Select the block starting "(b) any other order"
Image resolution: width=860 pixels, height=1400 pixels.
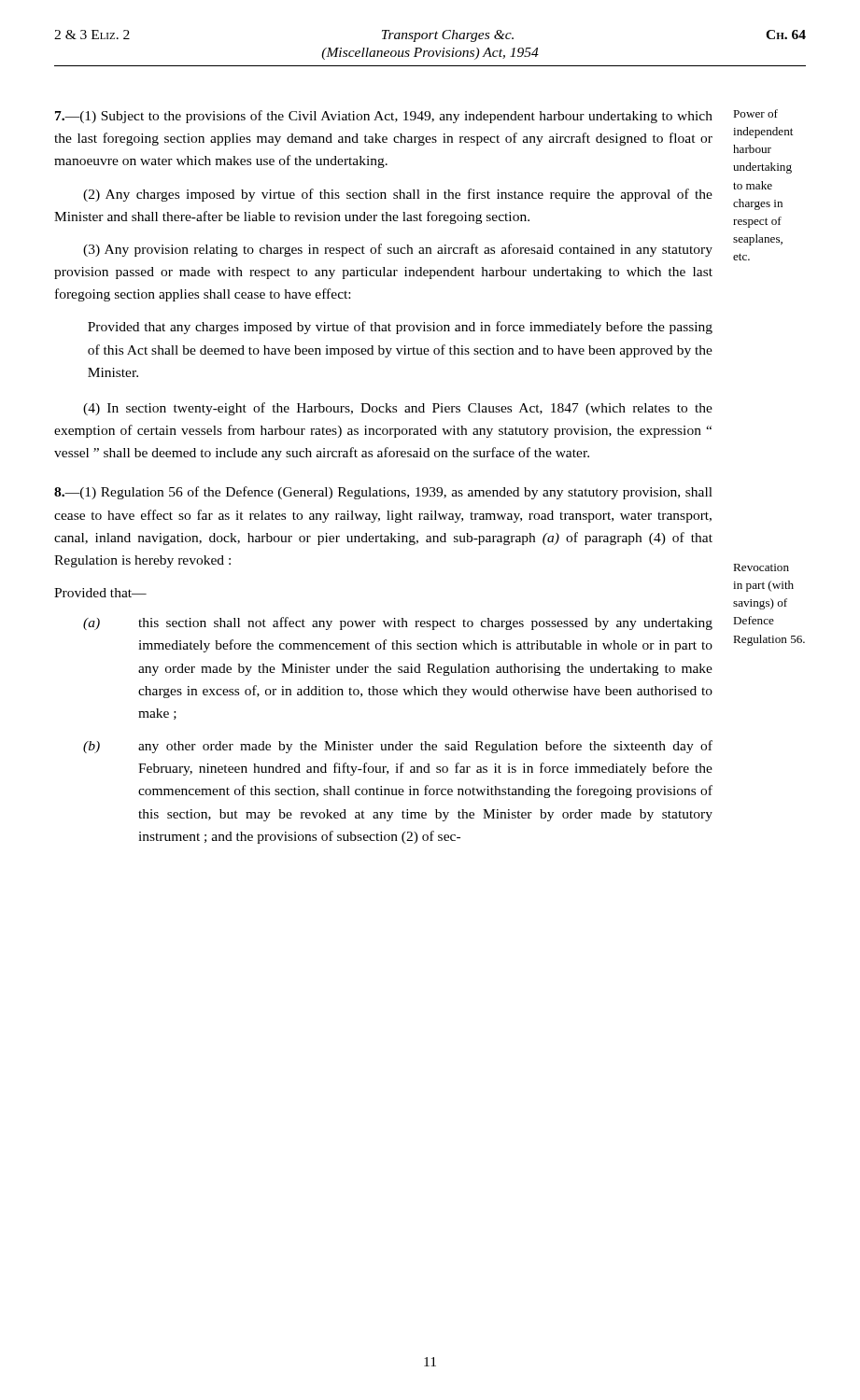pyautogui.click(x=383, y=791)
